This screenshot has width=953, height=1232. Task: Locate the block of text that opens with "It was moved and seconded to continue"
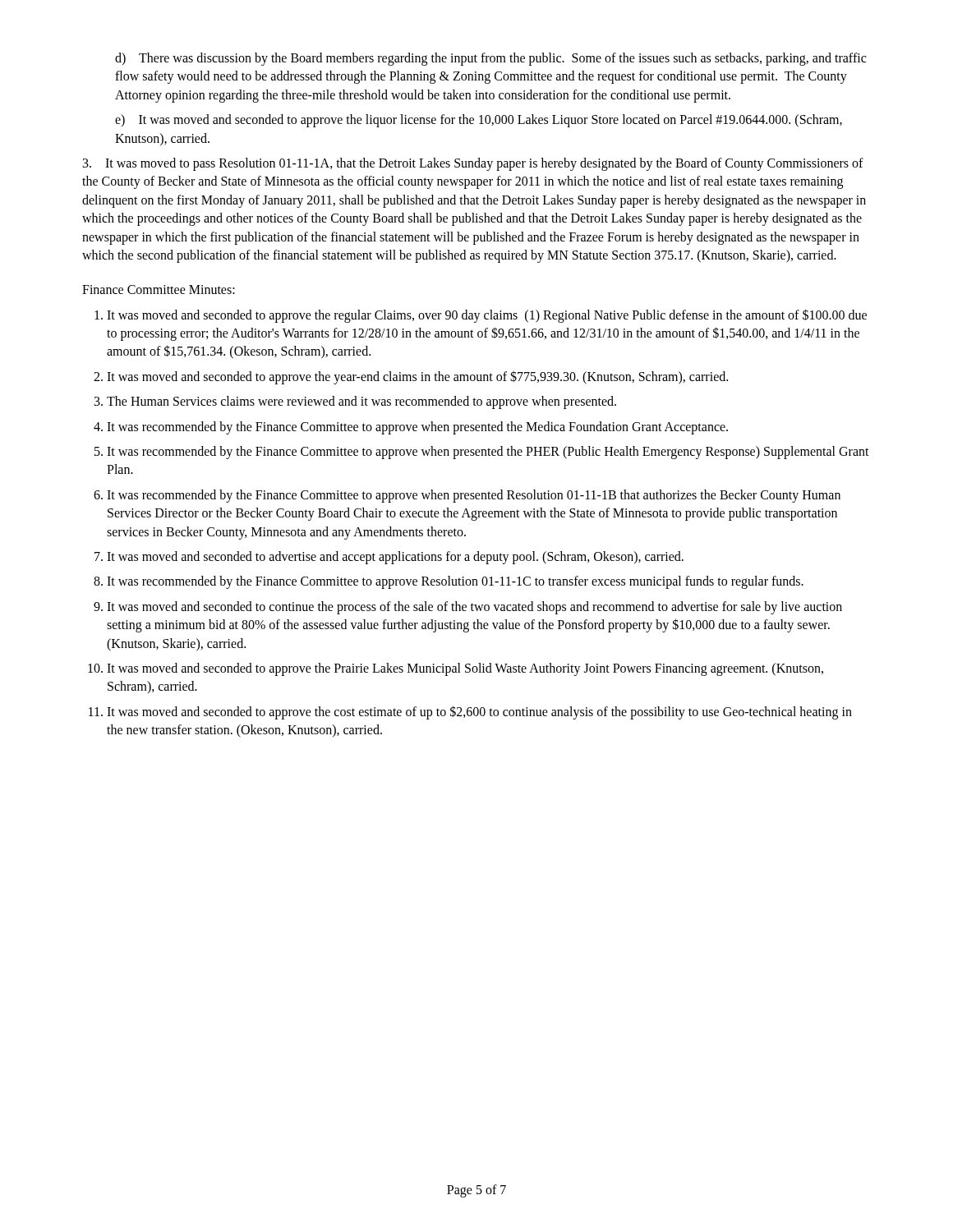475,625
